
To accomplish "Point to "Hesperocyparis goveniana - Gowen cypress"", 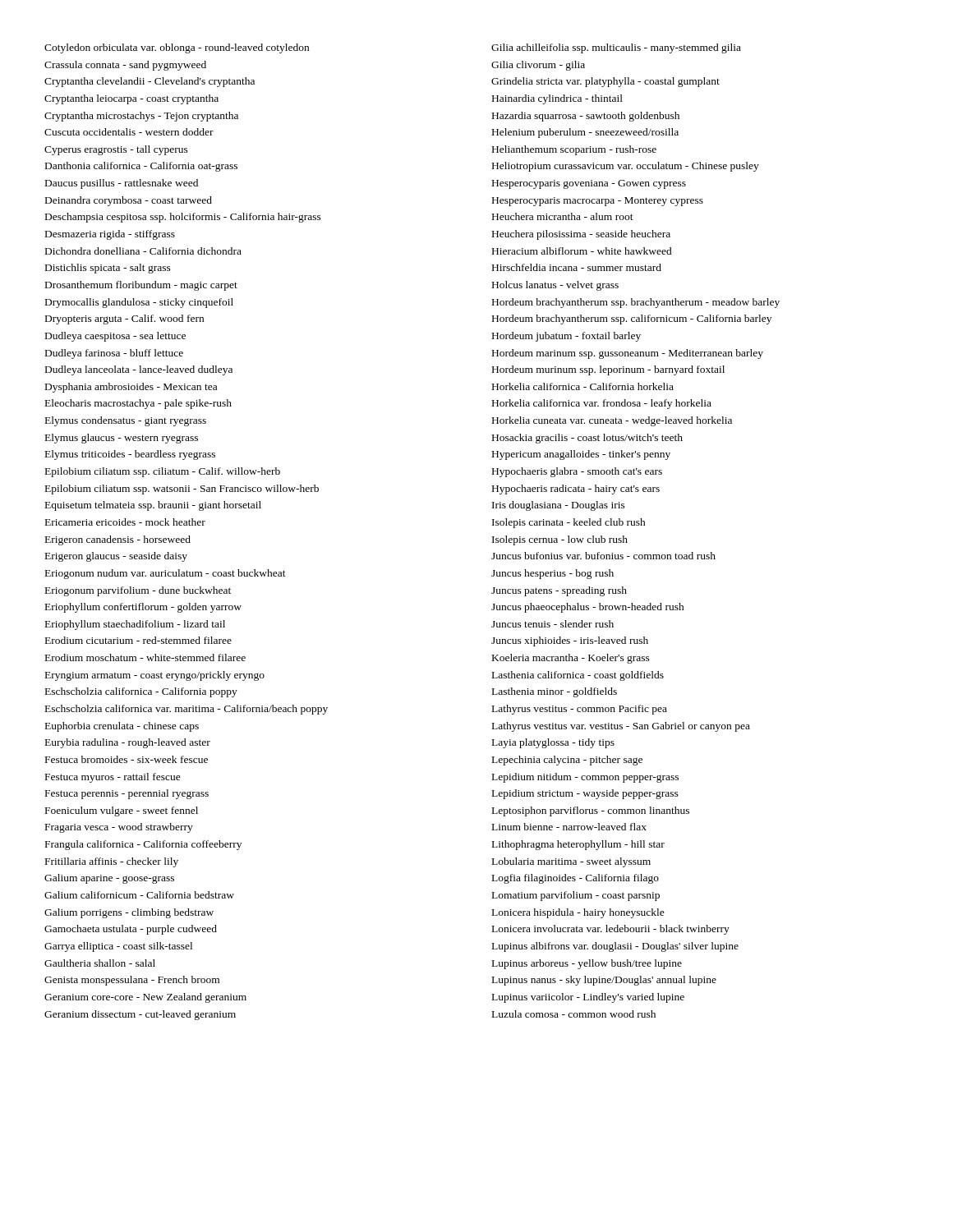I will tap(589, 183).
